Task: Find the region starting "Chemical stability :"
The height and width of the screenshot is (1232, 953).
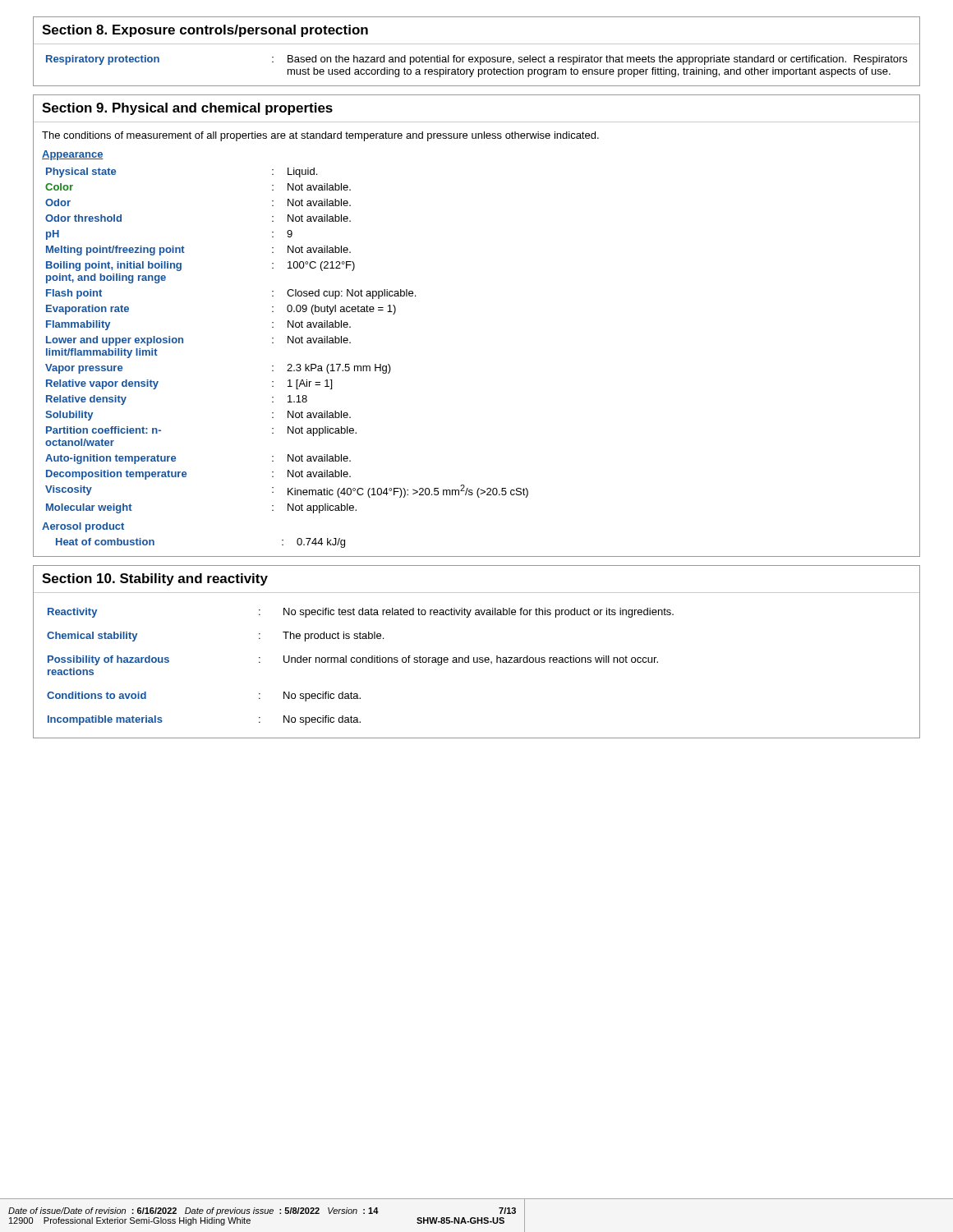Action: 87,636
